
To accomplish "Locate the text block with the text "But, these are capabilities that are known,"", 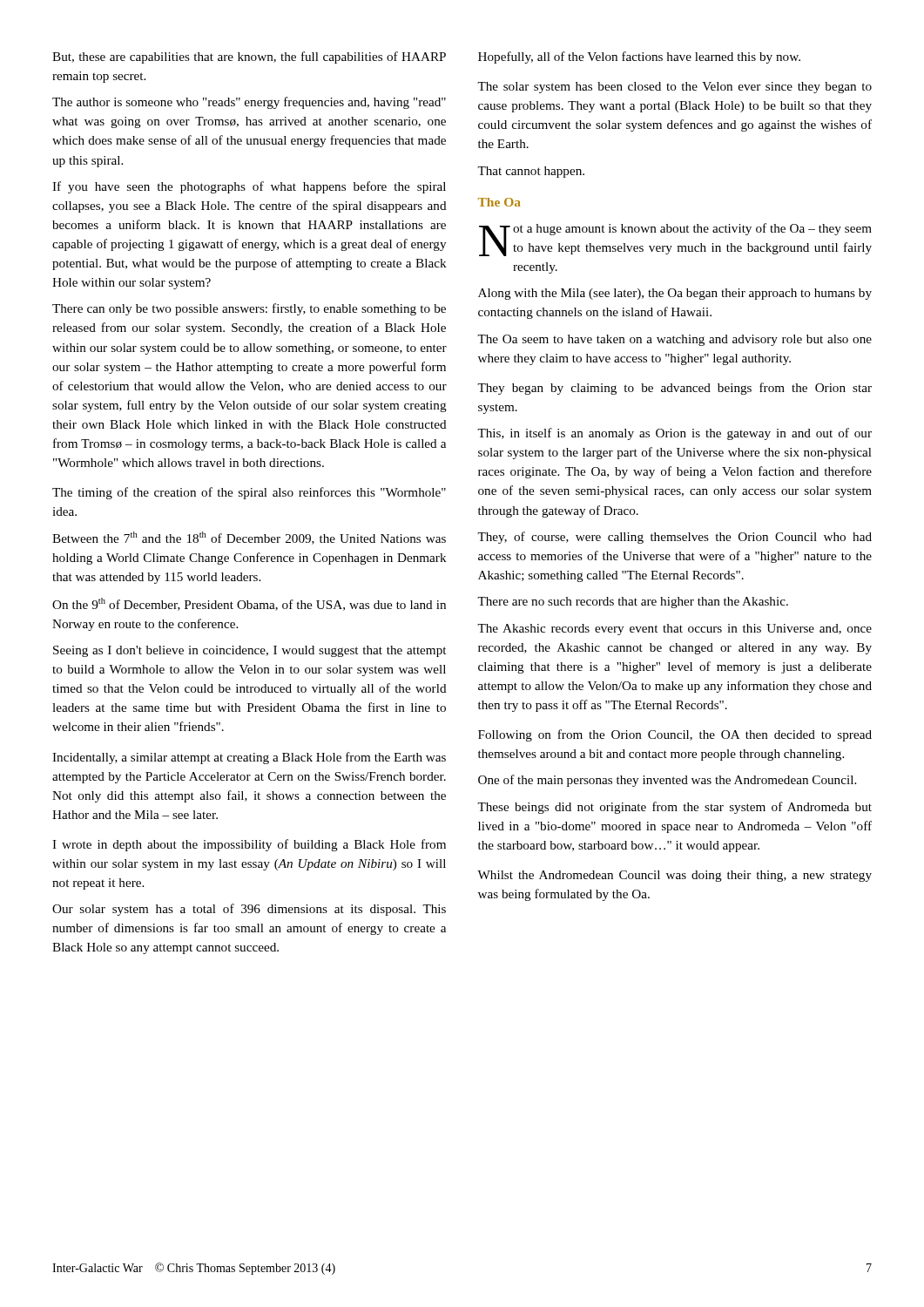I will (249, 260).
